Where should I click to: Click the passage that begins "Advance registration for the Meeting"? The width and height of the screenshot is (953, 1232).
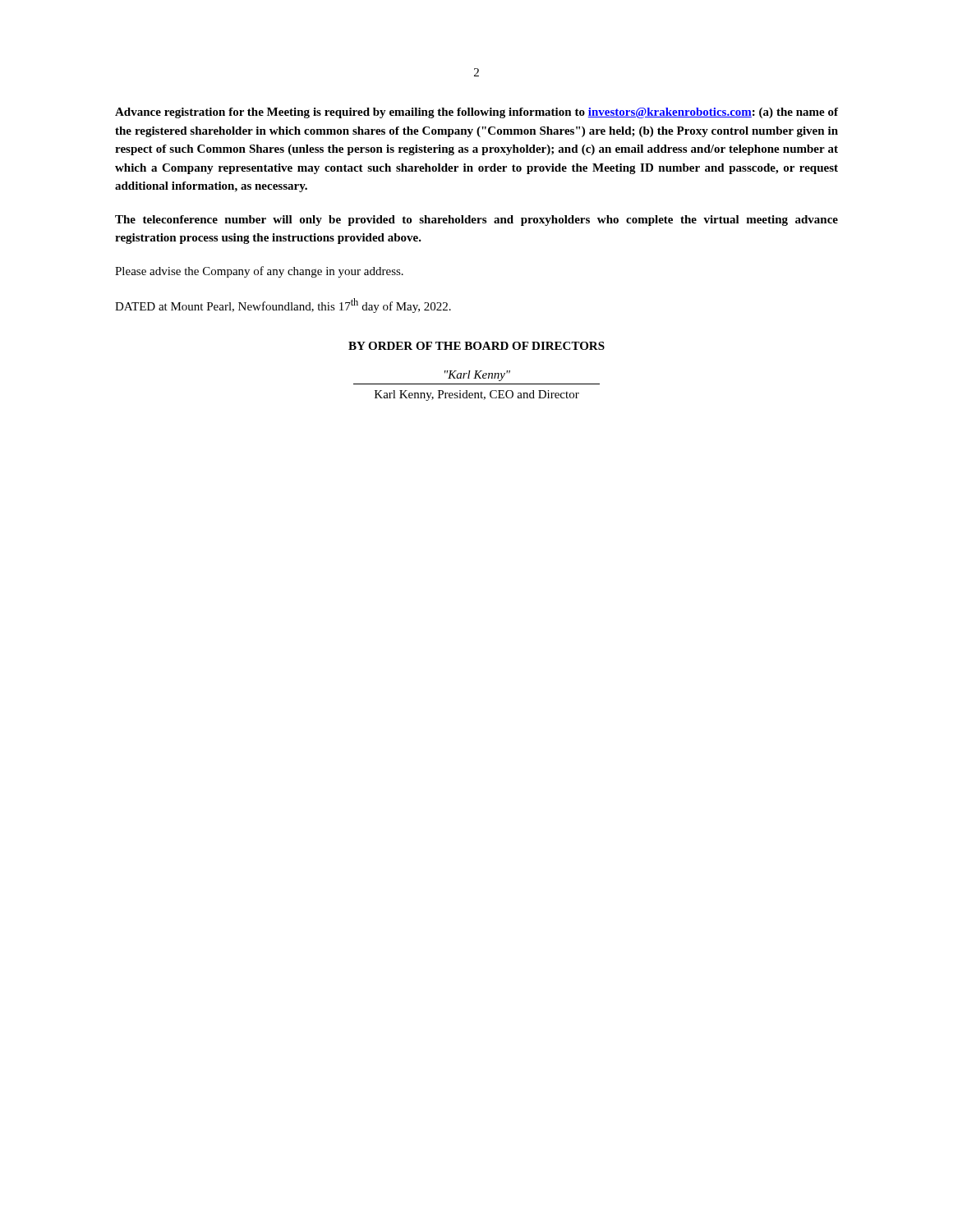coord(476,149)
